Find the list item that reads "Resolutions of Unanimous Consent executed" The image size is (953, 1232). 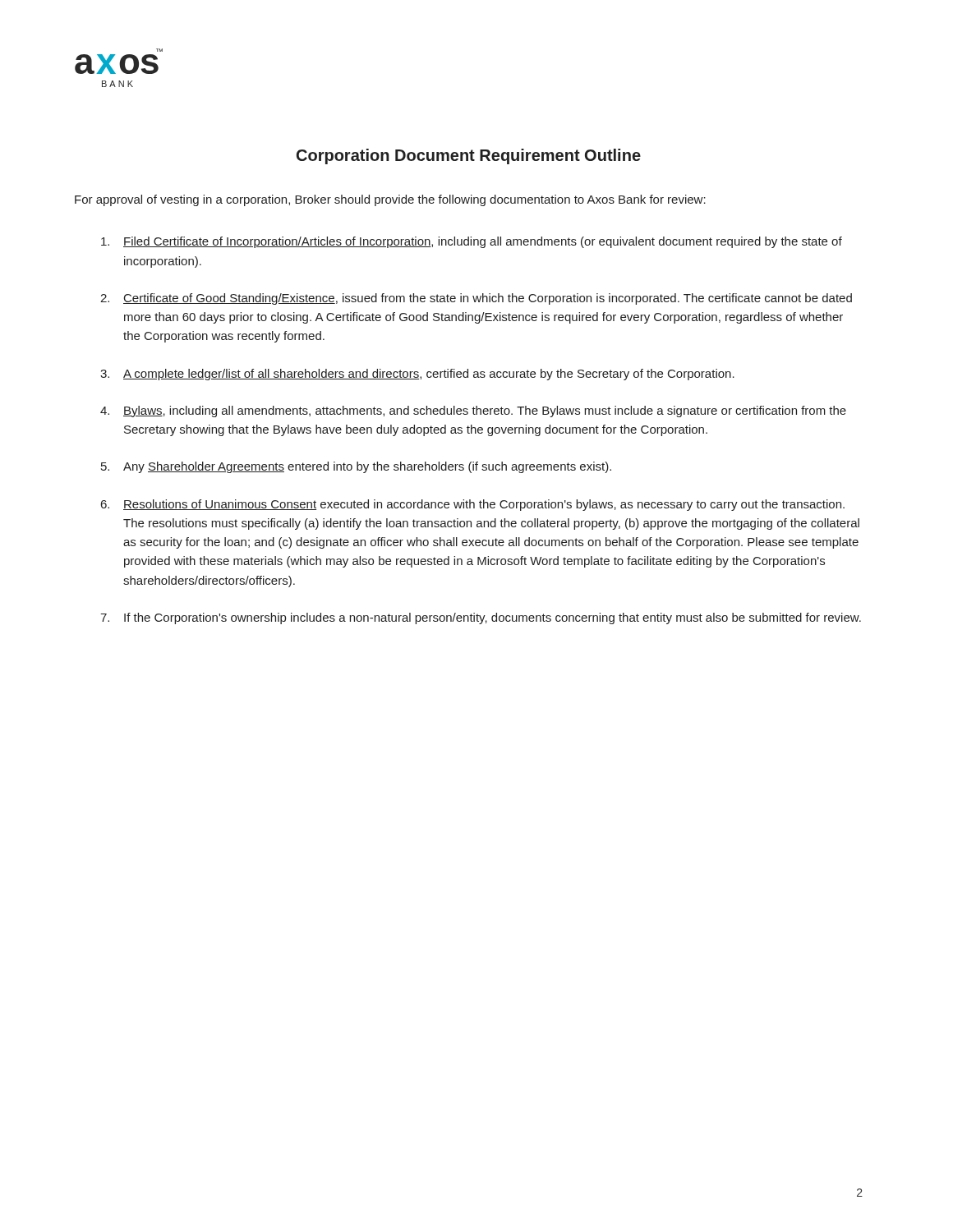[492, 542]
